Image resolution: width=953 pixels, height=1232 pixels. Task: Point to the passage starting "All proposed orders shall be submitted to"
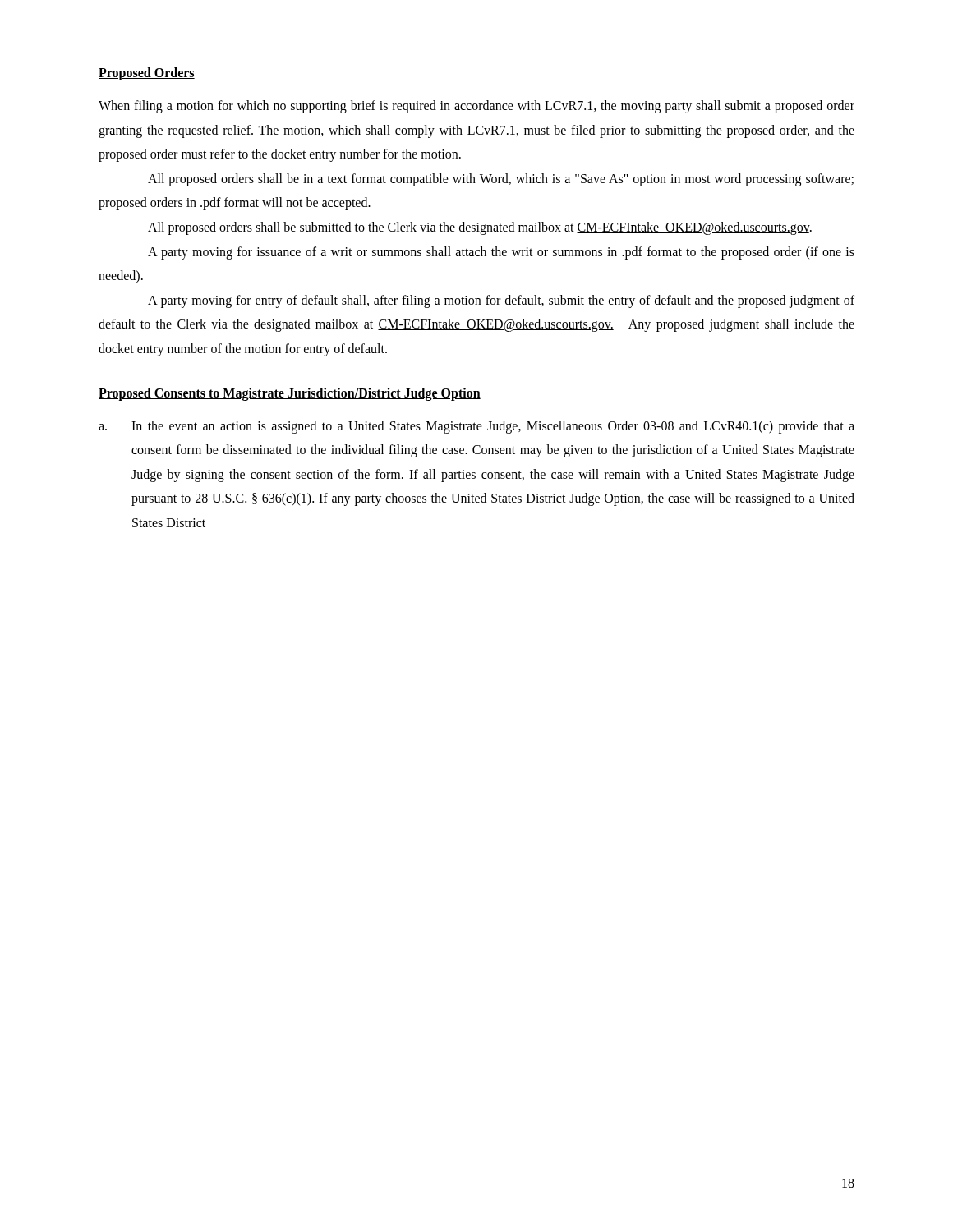click(480, 227)
